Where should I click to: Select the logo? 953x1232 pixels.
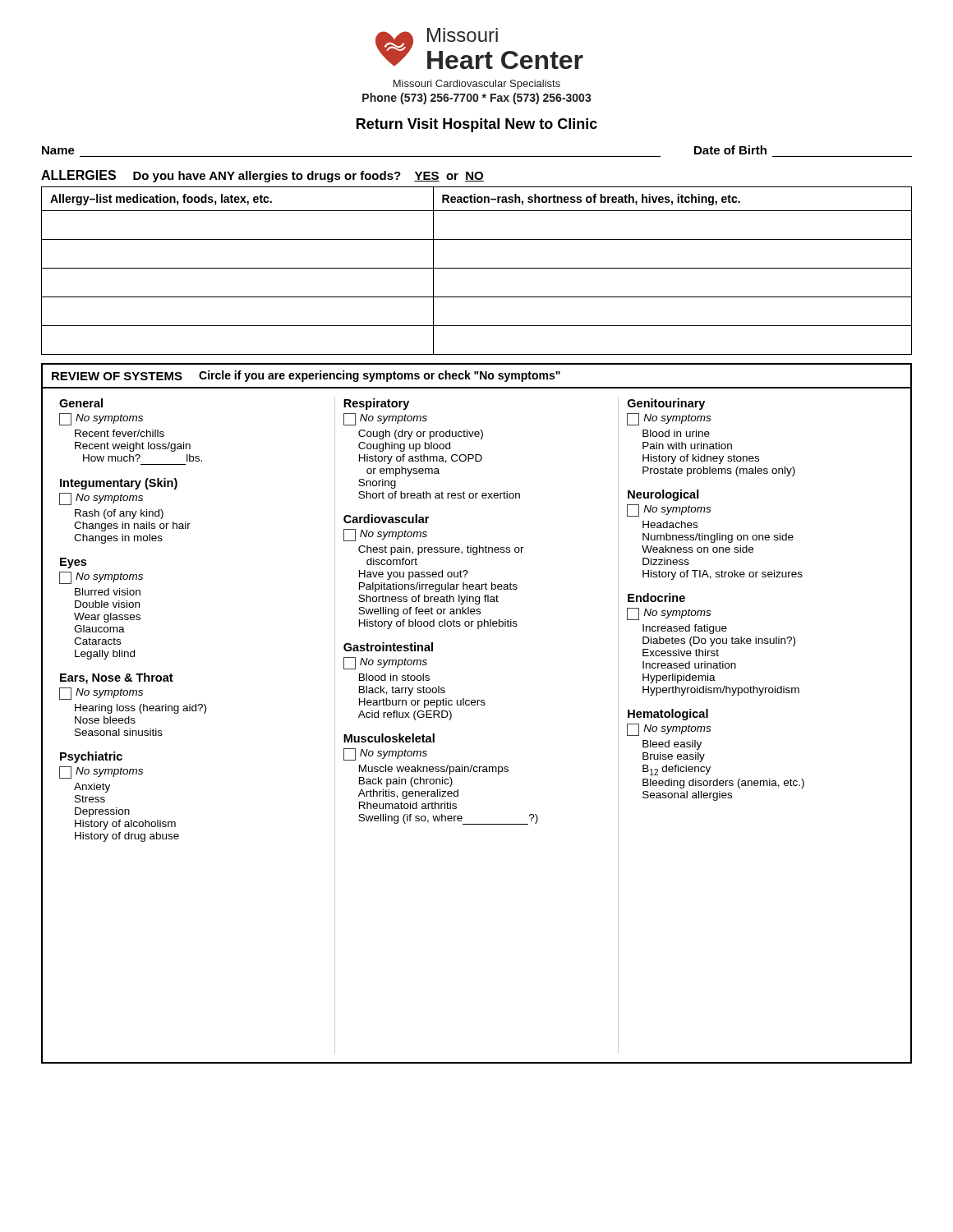tap(476, 64)
